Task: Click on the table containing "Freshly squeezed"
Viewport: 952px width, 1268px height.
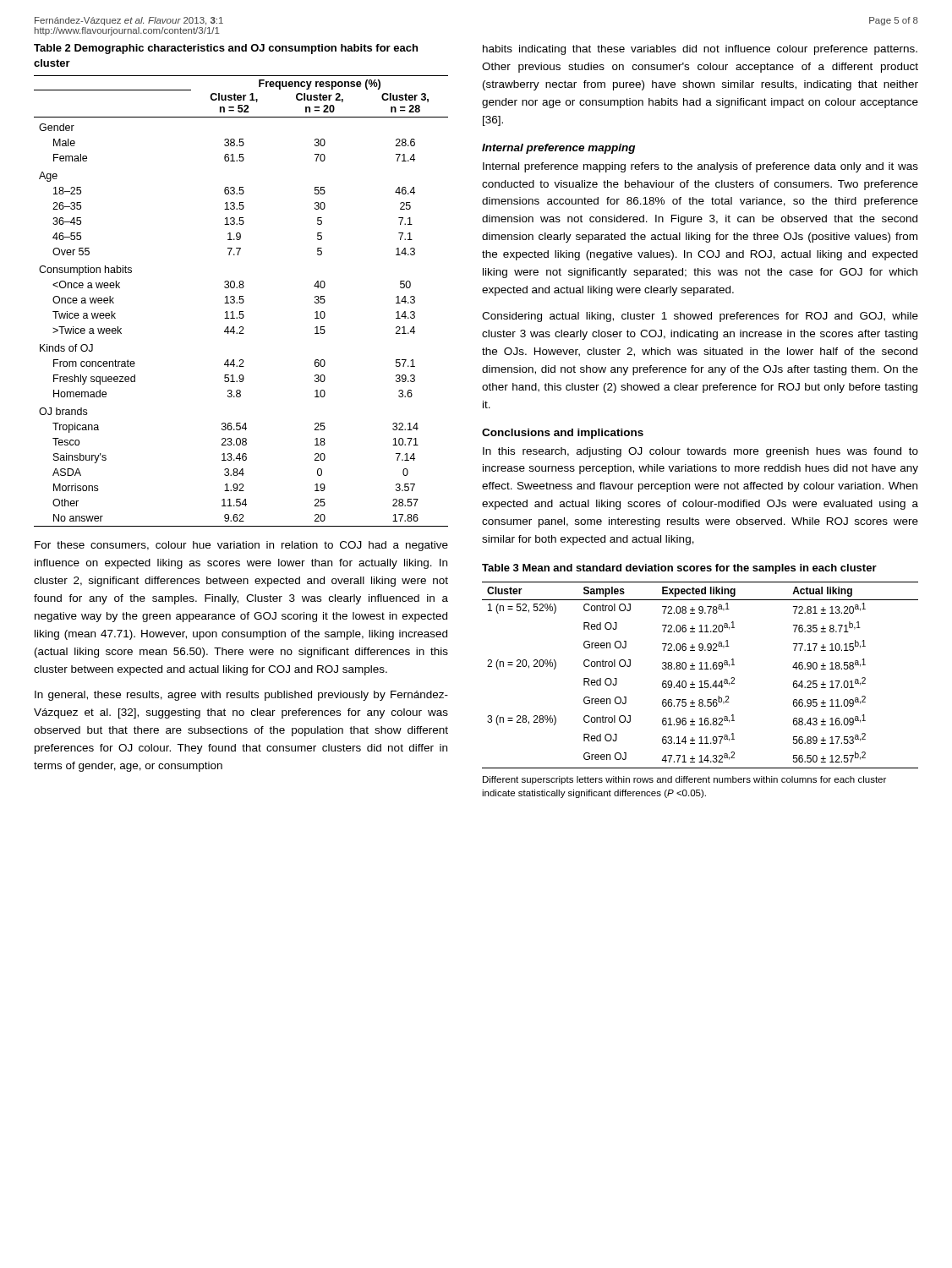Action: pyautogui.click(x=241, y=301)
